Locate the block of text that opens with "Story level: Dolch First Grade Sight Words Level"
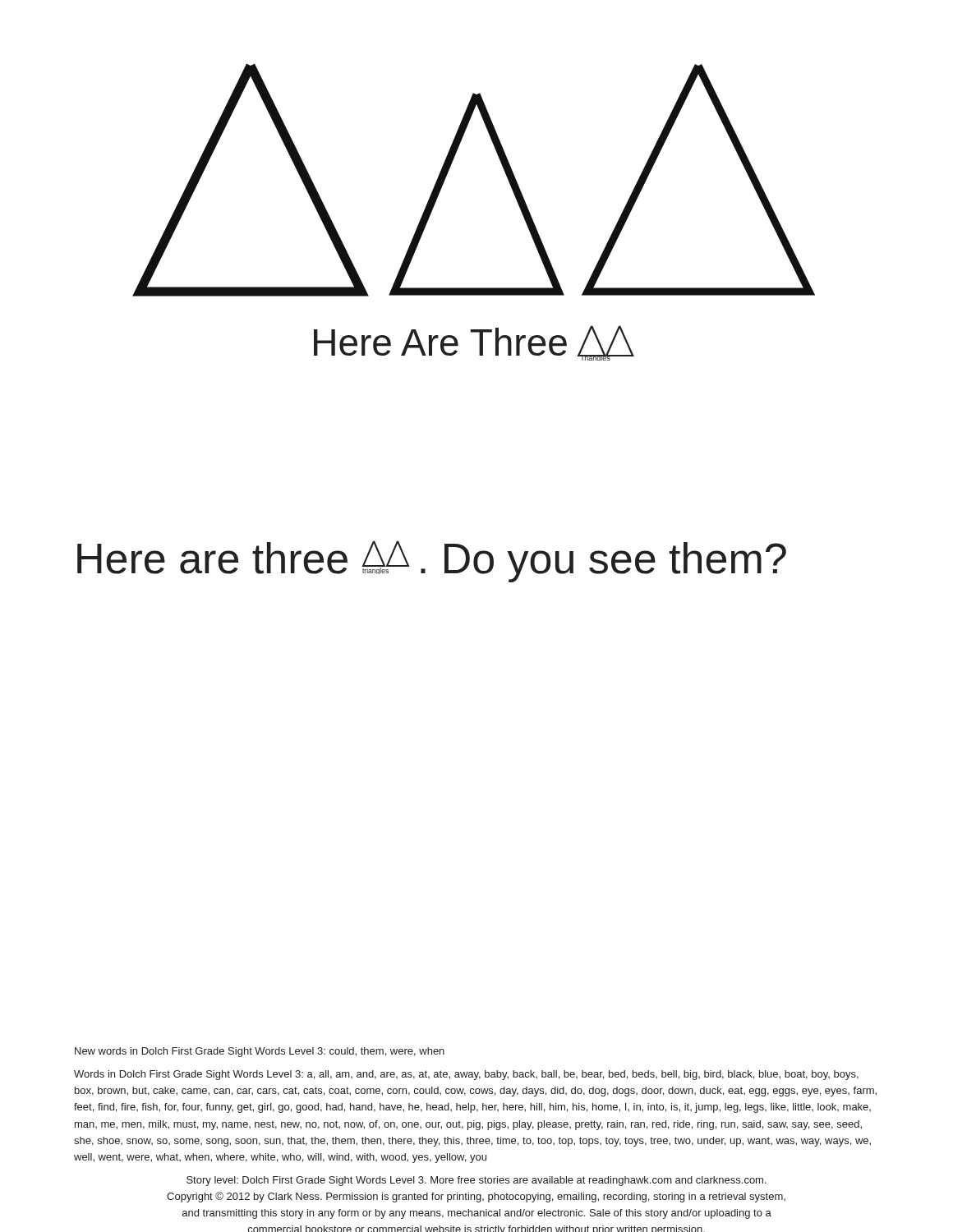Viewport: 953px width, 1232px height. click(x=476, y=1203)
